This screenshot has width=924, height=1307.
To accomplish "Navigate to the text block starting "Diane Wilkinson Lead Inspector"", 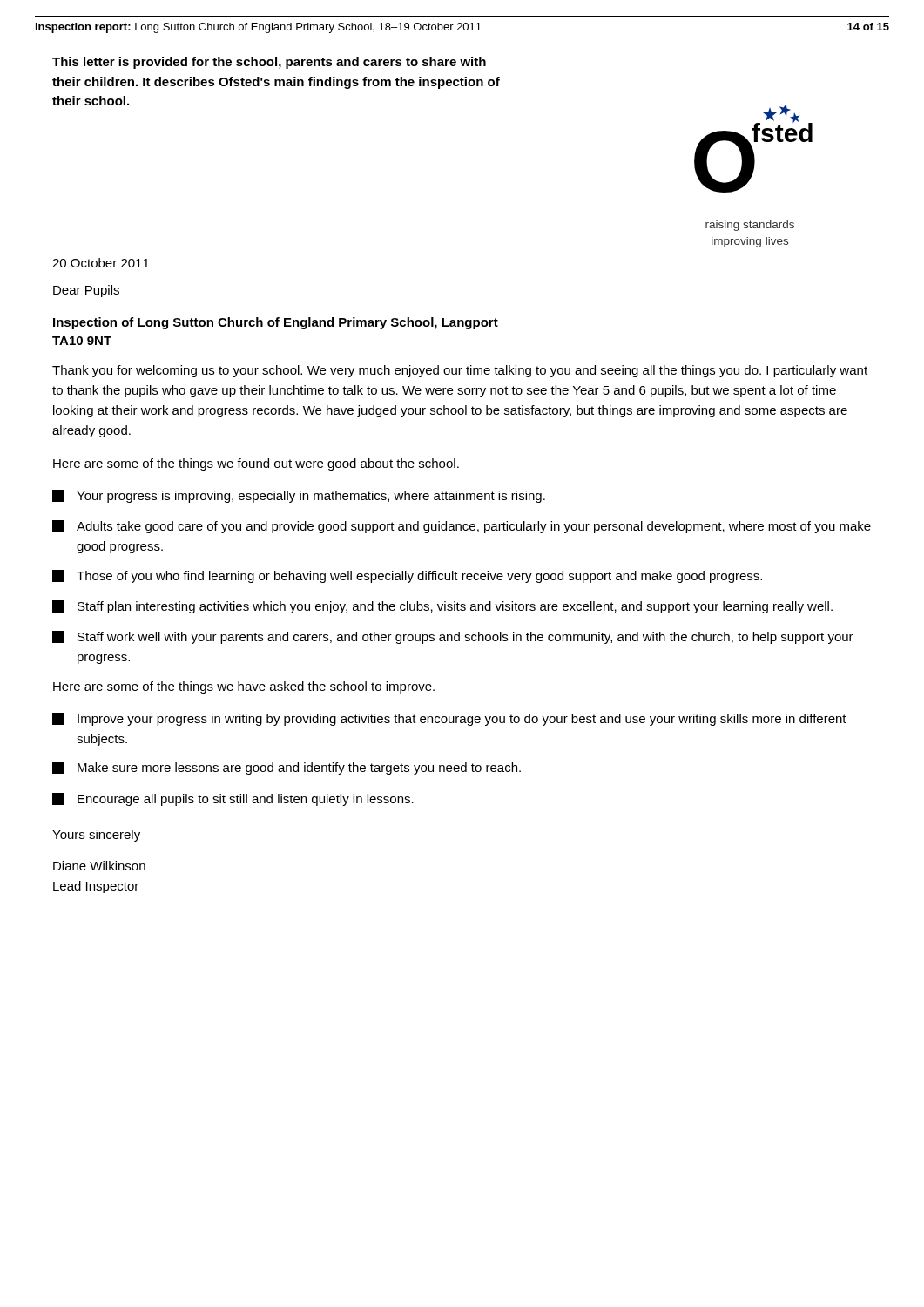I will pos(99,876).
